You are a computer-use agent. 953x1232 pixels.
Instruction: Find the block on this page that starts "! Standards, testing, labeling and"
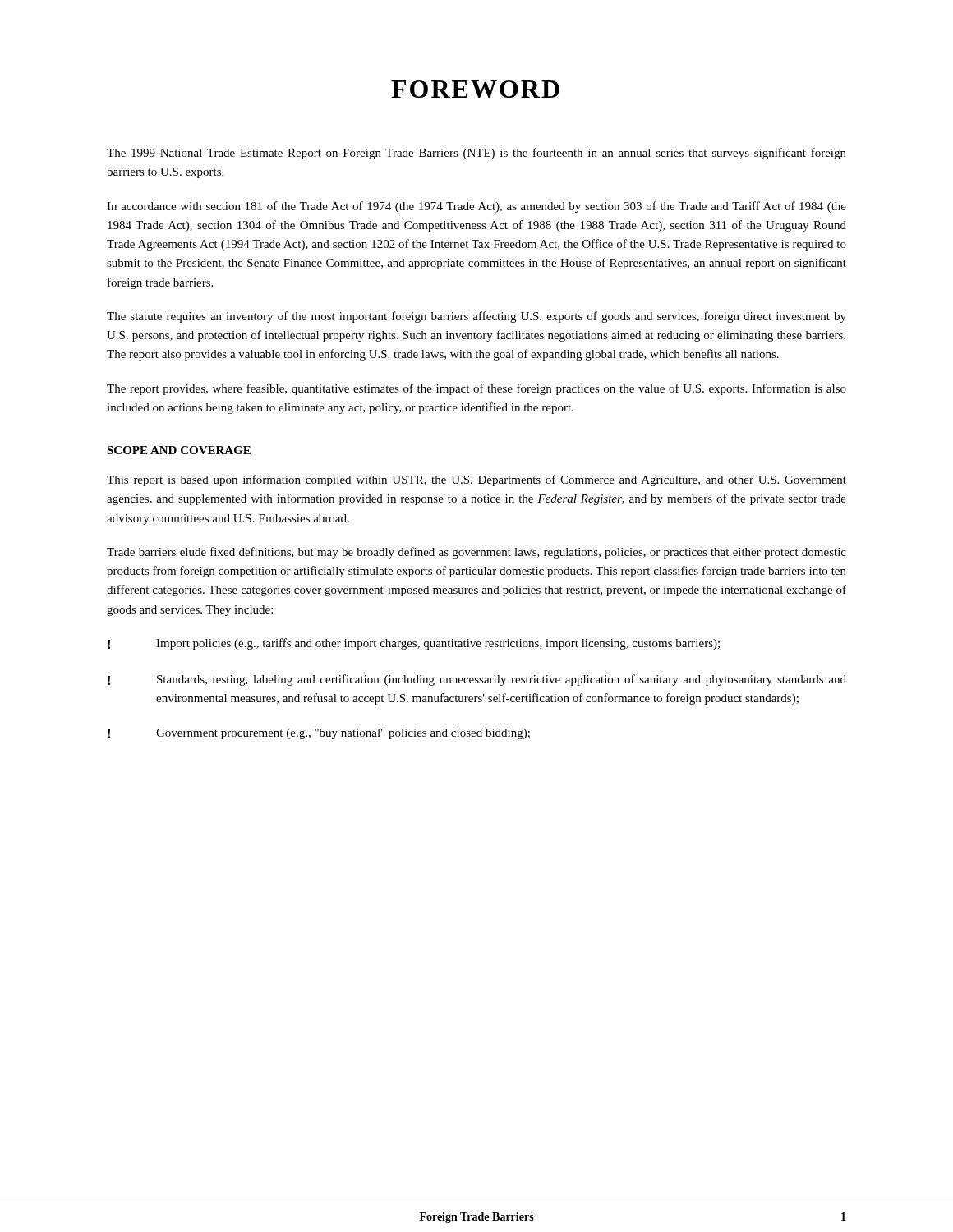(476, 689)
